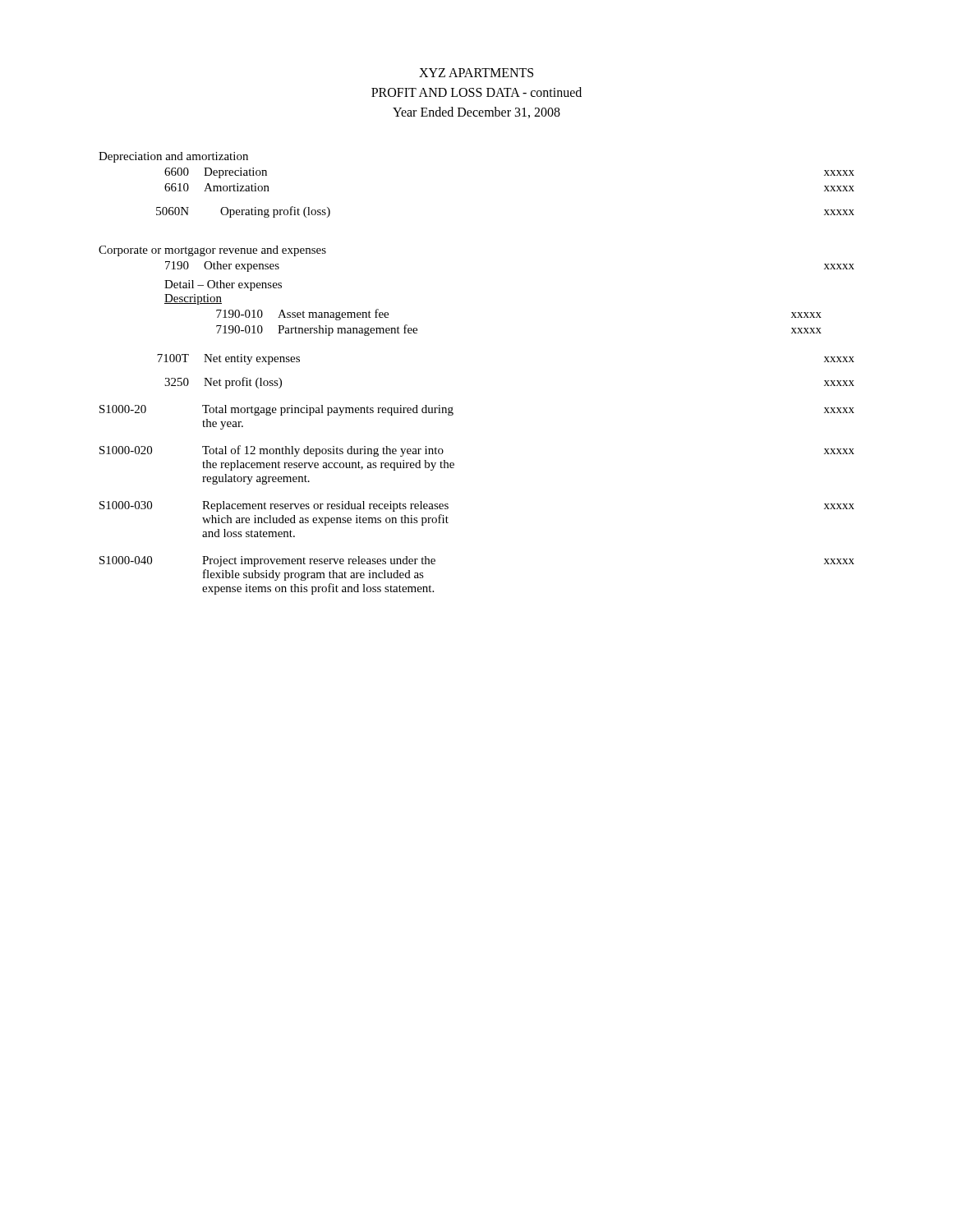This screenshot has width=953, height=1232.
Task: Click where it says "3250 Net profit (loss) xxxxx"
Action: pyautogui.click(x=174, y=382)
